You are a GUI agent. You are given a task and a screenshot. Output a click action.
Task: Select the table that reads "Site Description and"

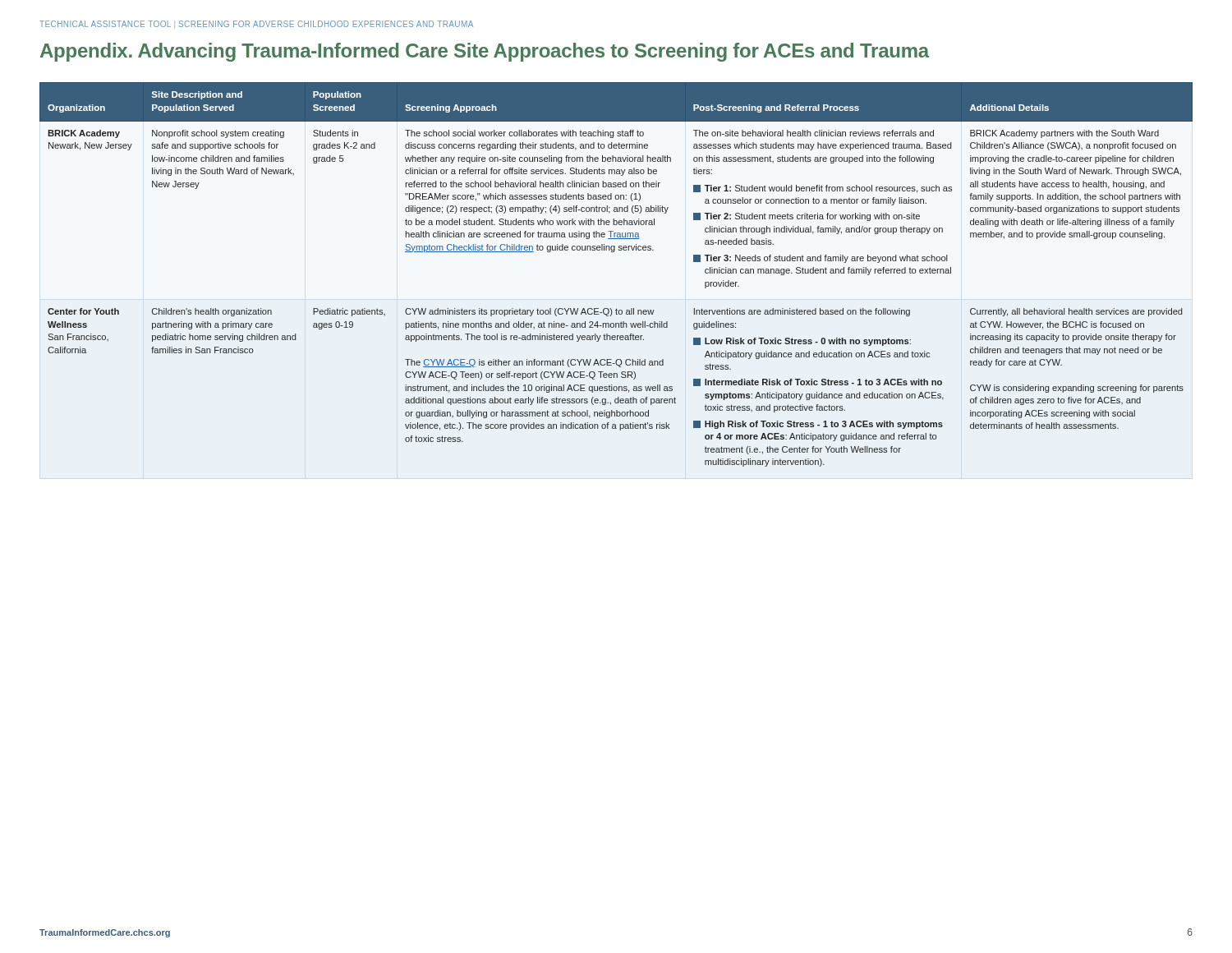tap(616, 494)
